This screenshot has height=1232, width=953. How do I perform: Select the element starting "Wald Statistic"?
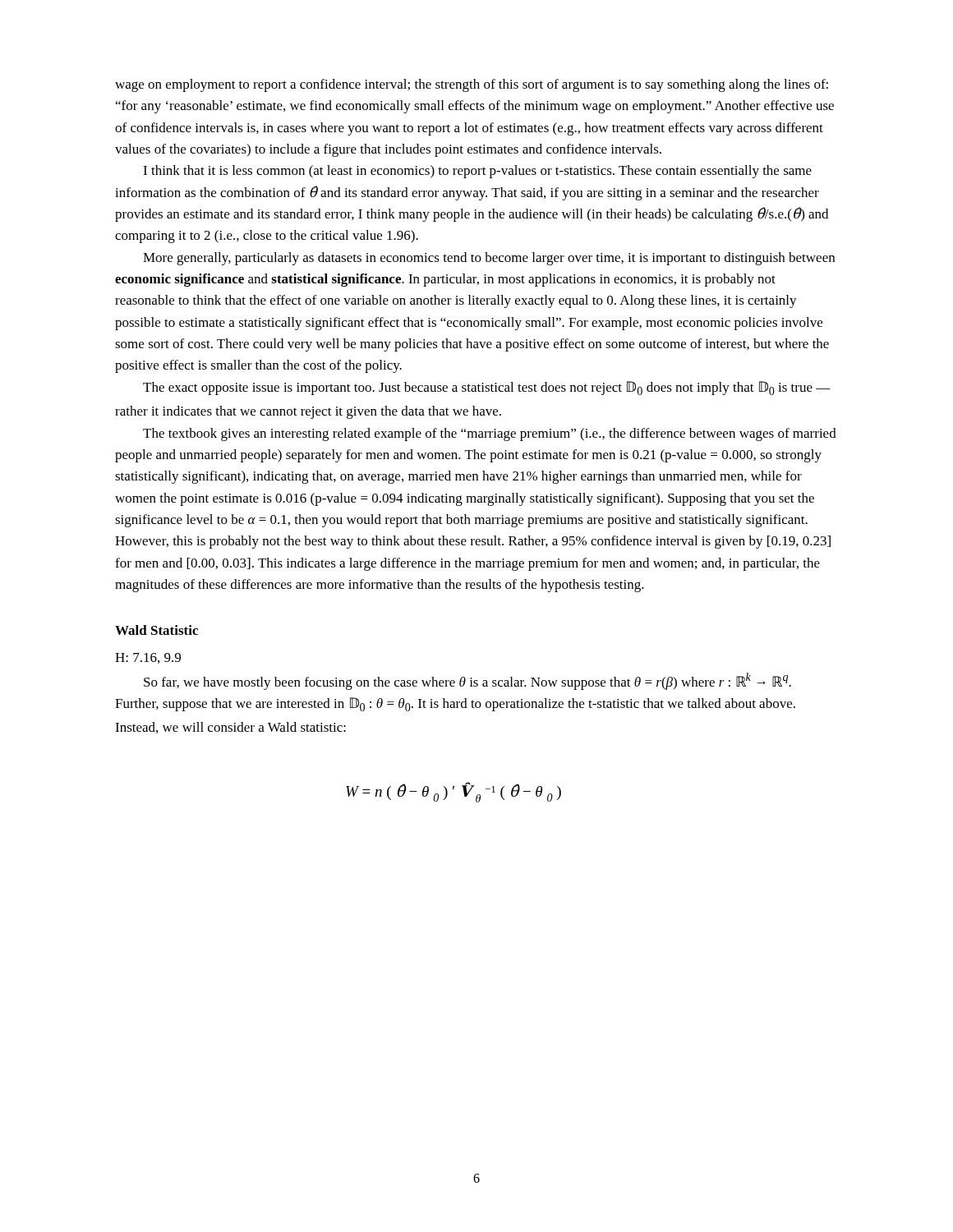click(x=157, y=631)
